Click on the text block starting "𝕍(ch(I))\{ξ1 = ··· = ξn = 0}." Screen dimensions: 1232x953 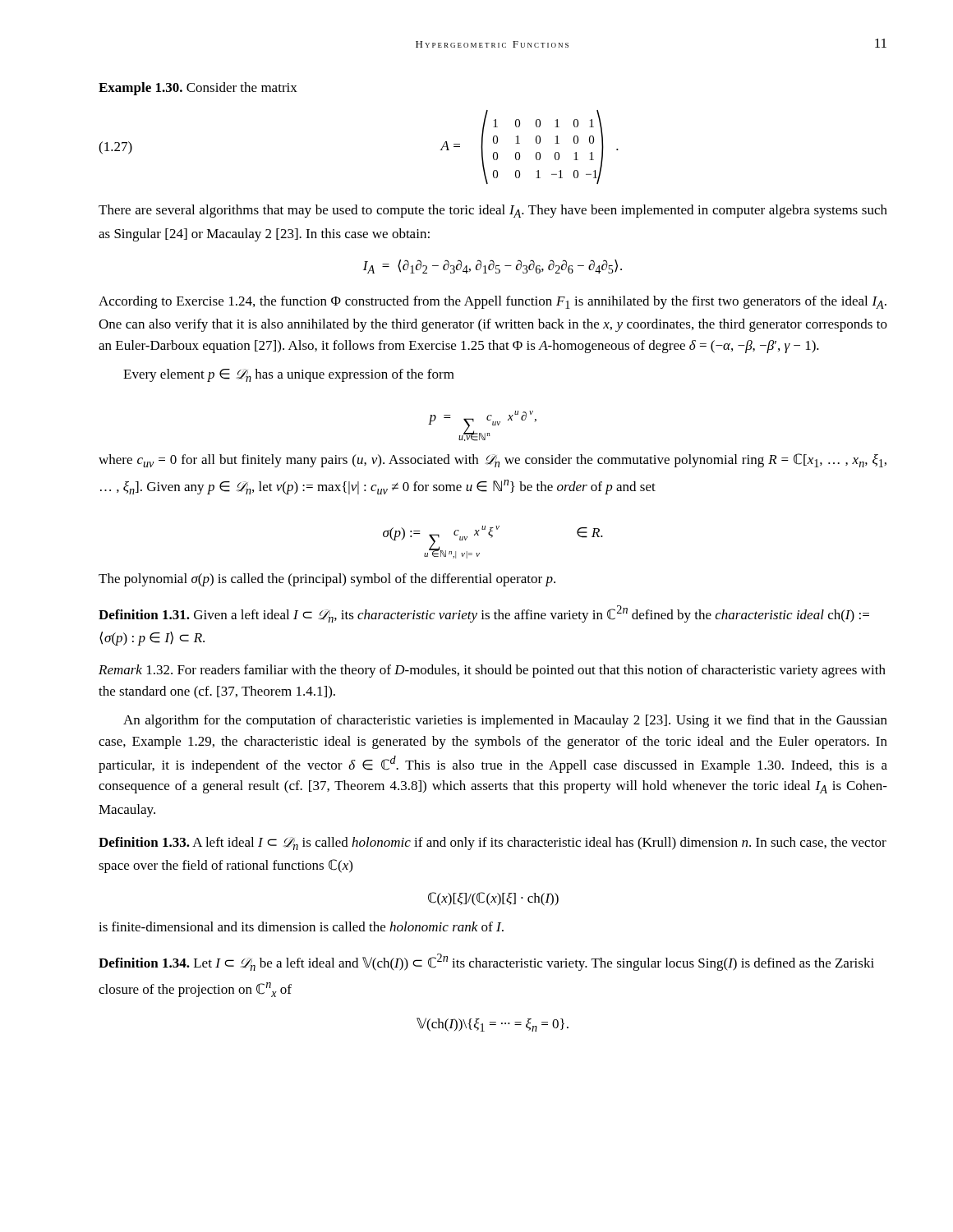point(493,1025)
